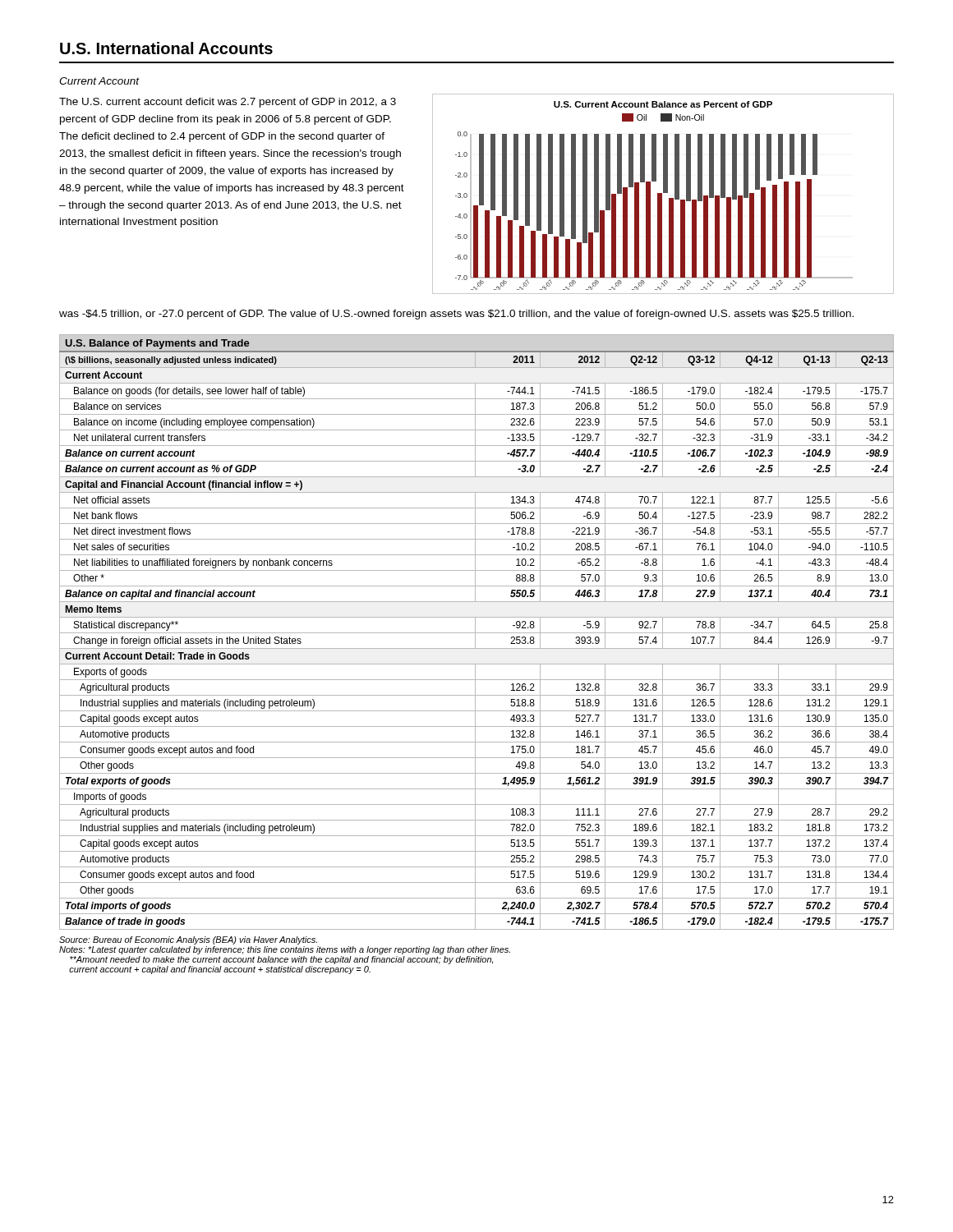The width and height of the screenshot is (953, 1232).
Task: Point to "U.S. International Accounts"
Action: pos(166,48)
